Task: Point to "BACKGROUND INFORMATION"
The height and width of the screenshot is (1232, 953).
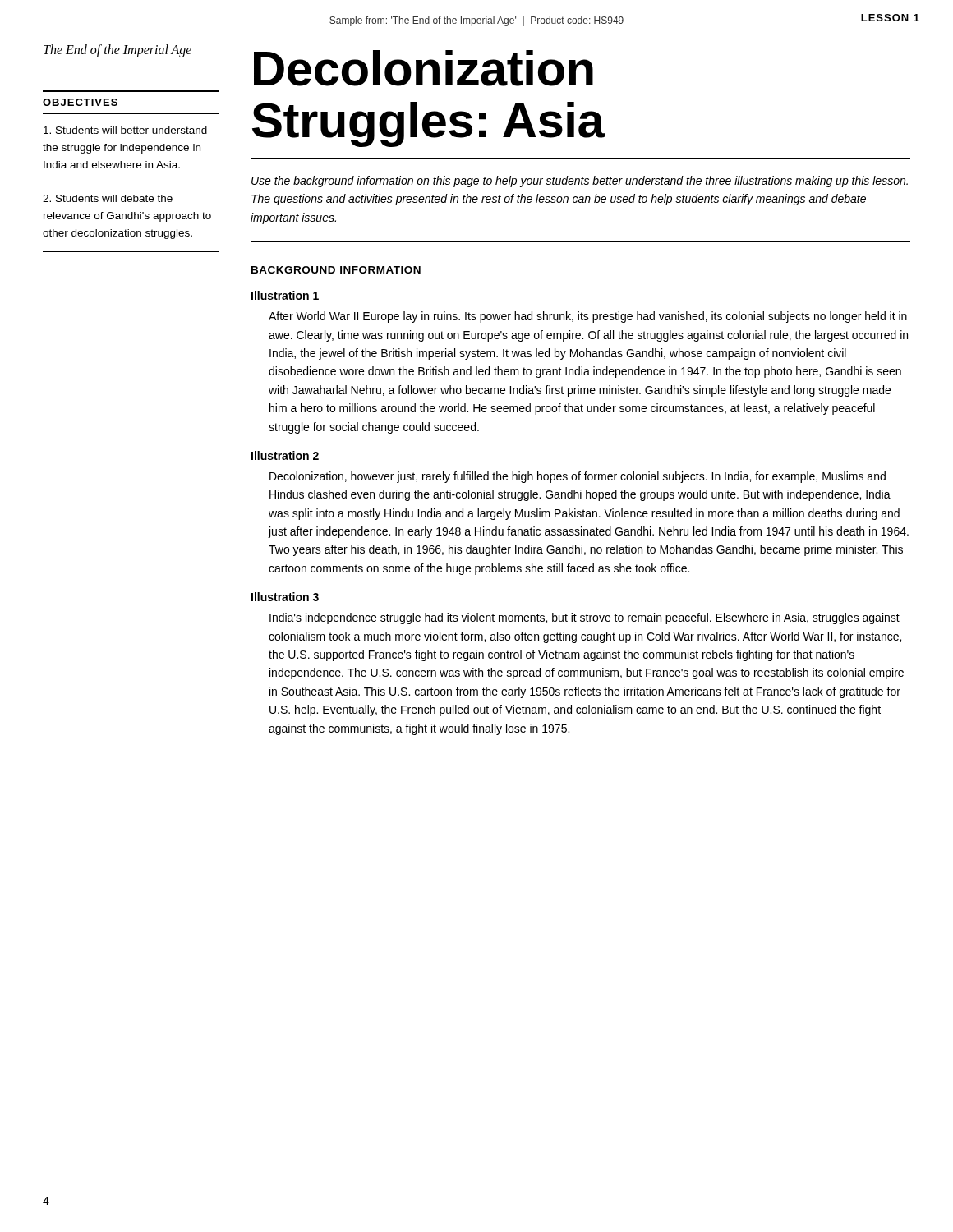Action: 336,270
